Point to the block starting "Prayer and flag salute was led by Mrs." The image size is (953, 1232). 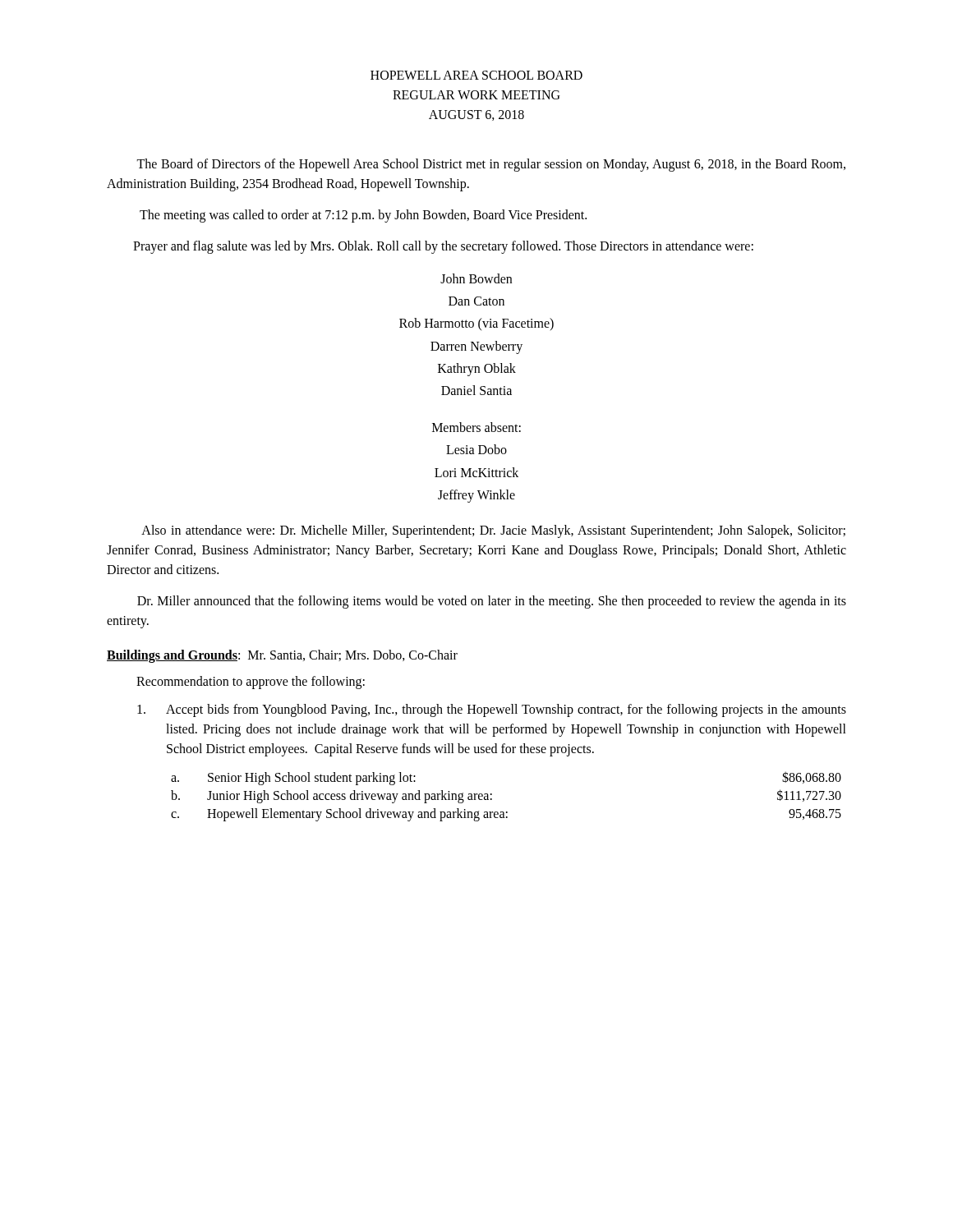(x=430, y=246)
